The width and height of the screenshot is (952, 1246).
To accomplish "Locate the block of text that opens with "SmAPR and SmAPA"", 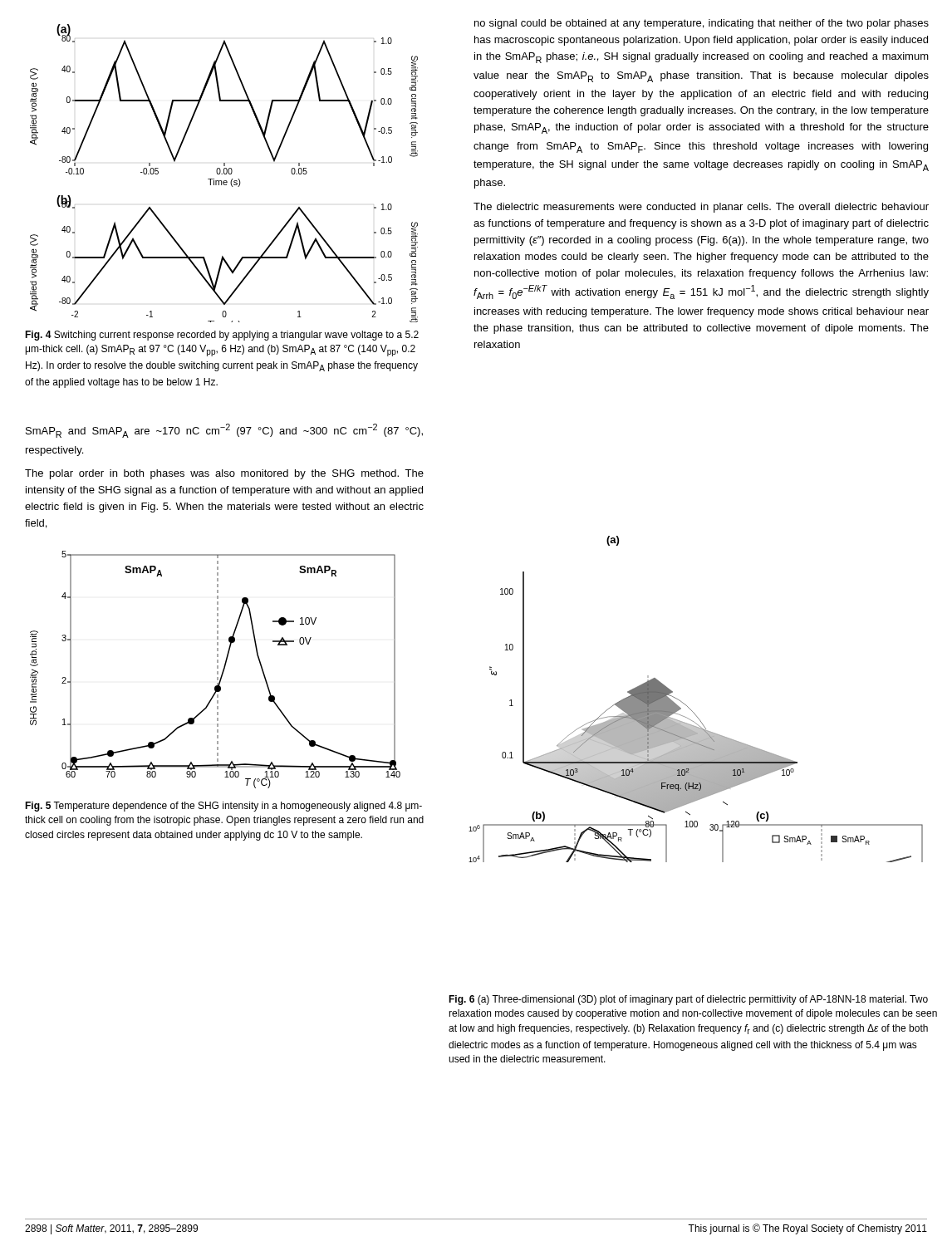I will pos(224,476).
